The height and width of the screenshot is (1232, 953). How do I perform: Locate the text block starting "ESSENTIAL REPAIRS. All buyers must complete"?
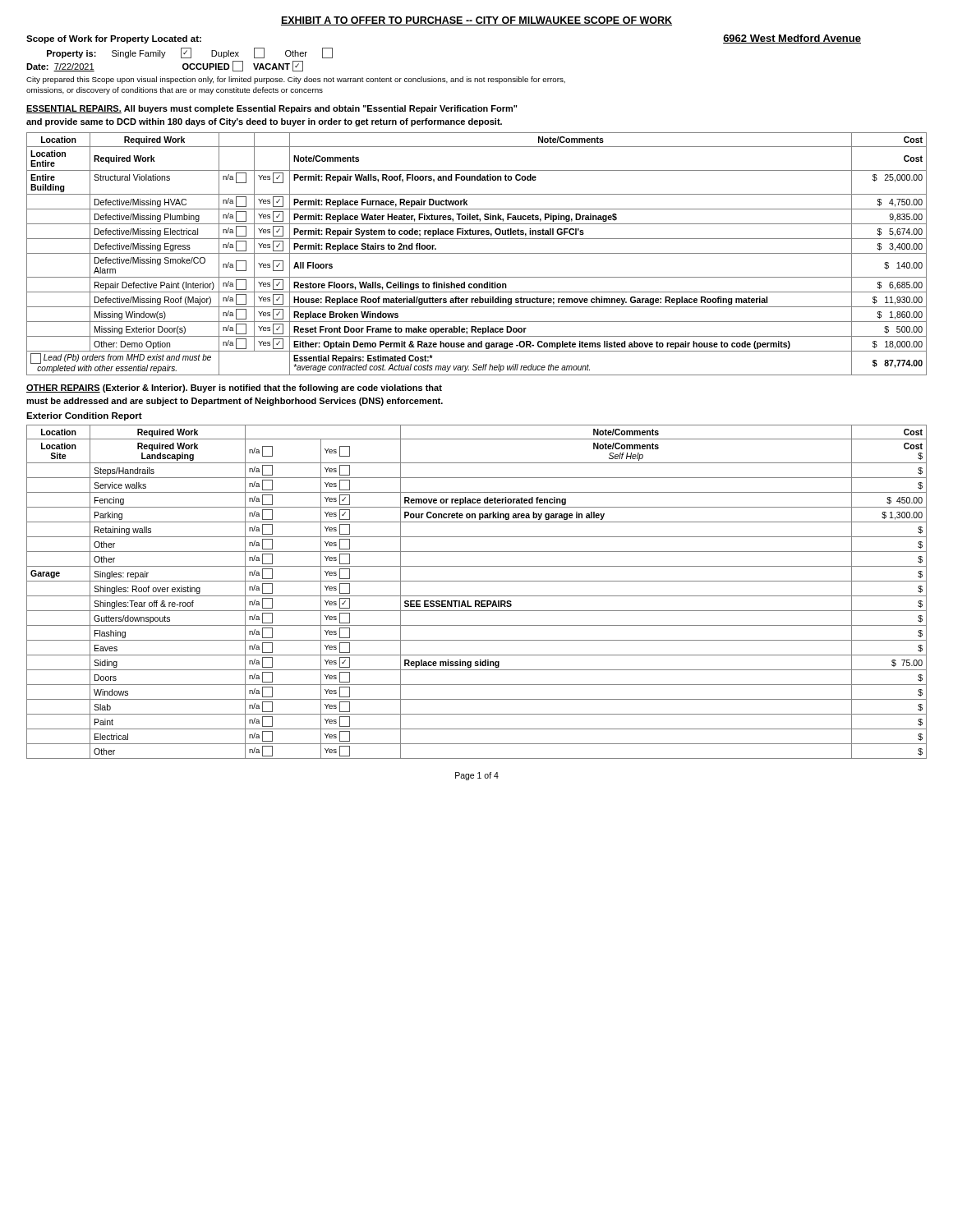[272, 115]
